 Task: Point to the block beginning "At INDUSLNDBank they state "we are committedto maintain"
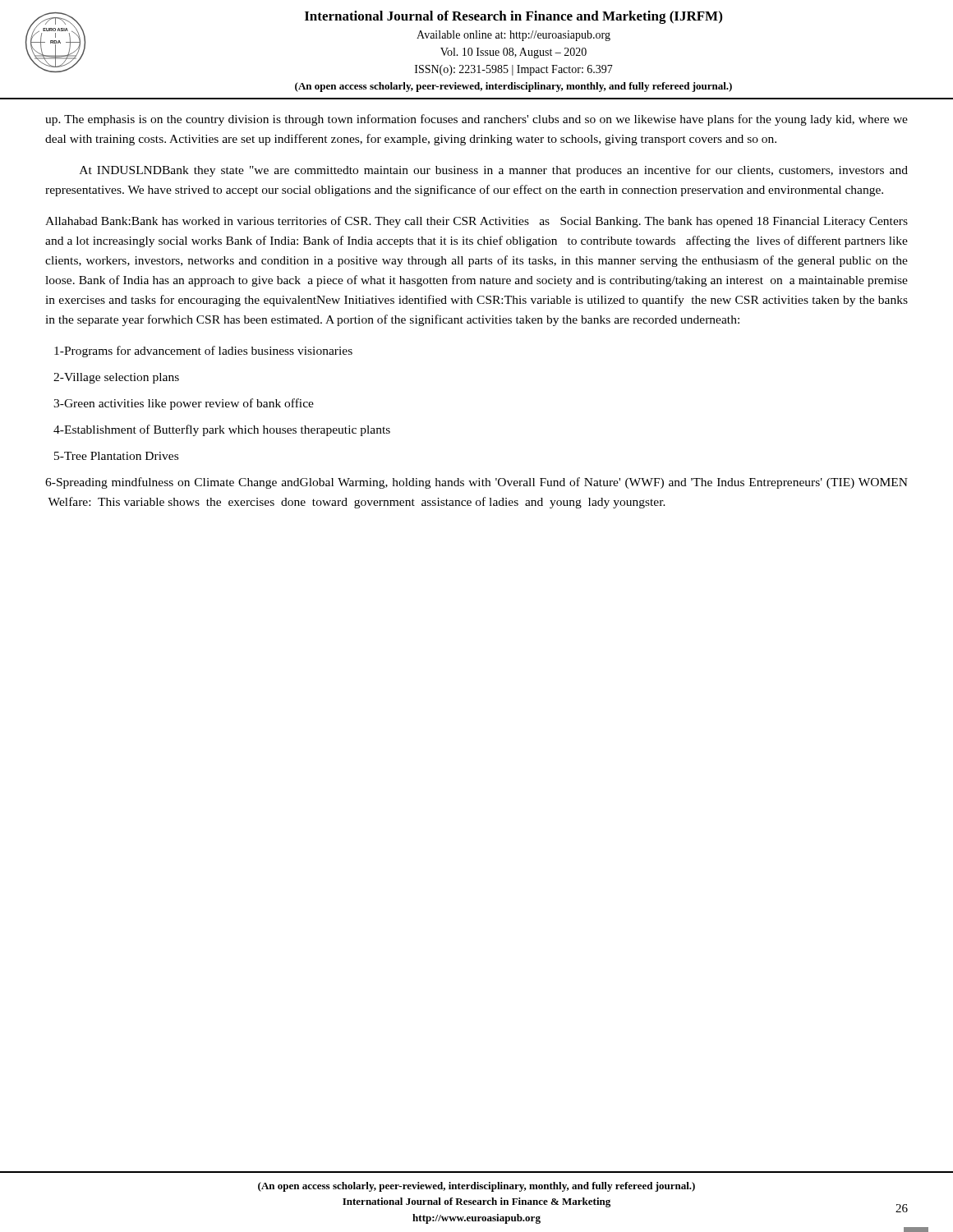tap(476, 180)
